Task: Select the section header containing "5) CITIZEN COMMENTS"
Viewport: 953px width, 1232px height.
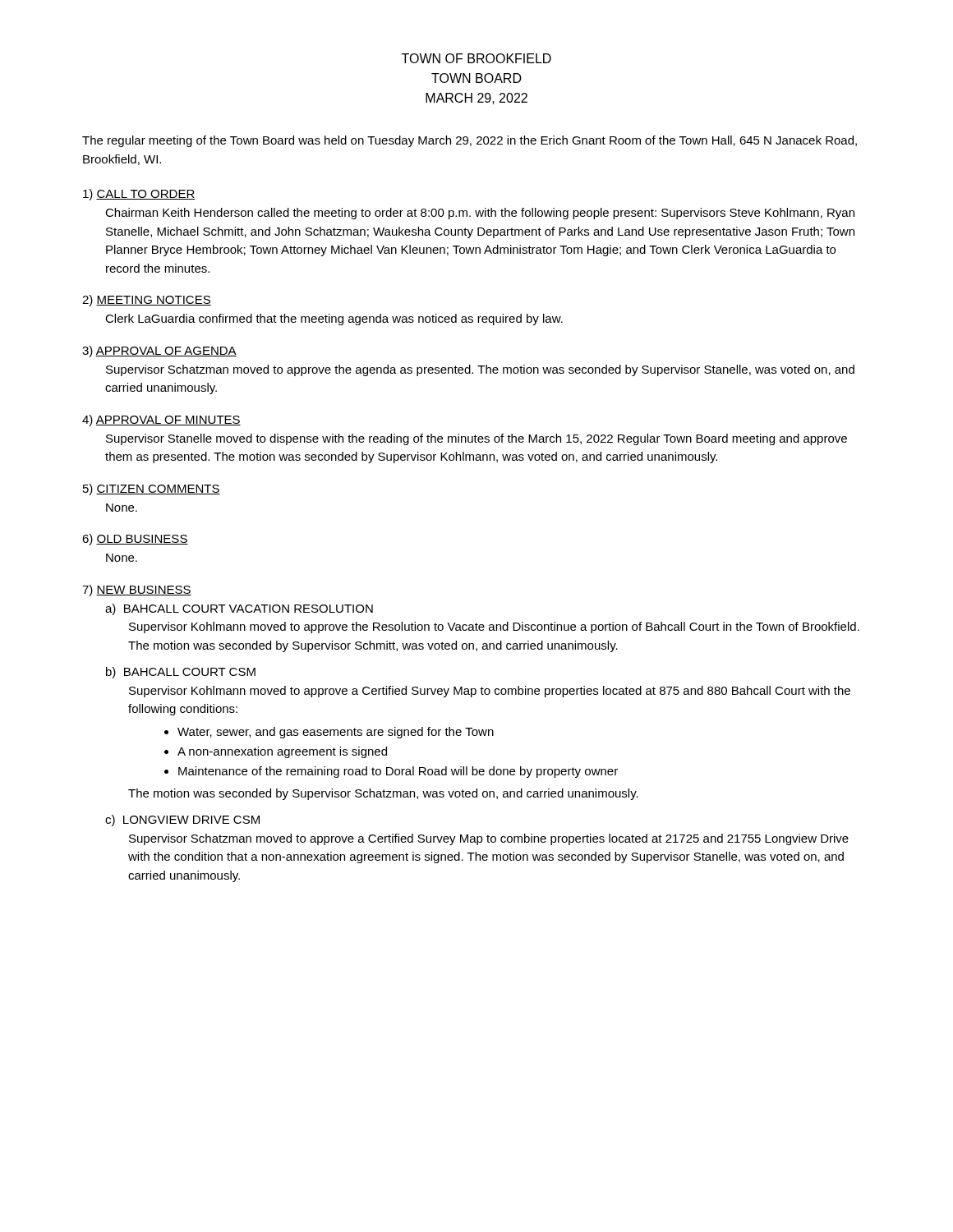Action: 151,488
